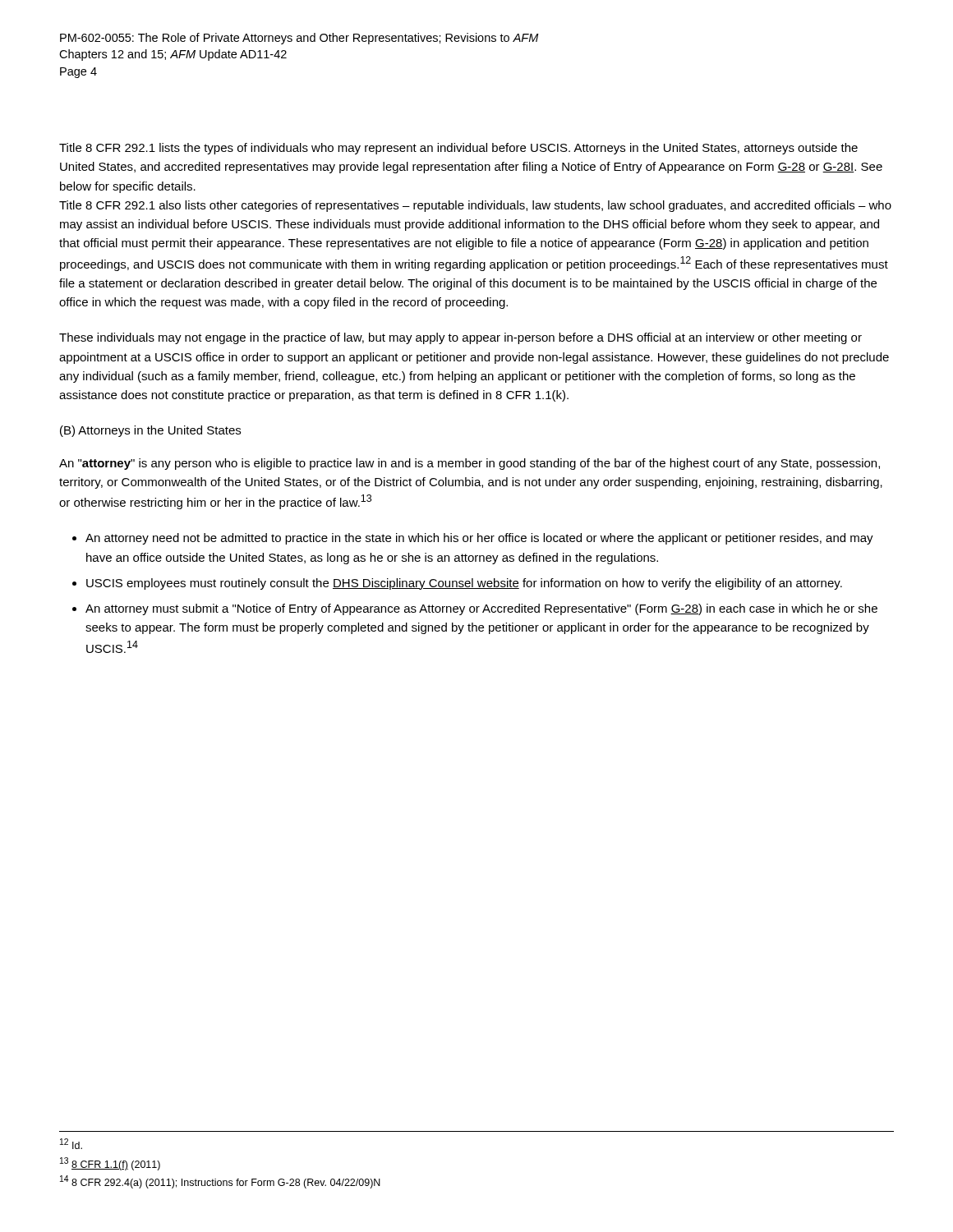Viewport: 953px width, 1232px height.
Task: Click the section header that begins "(B) Attorneys in"
Action: coord(150,430)
